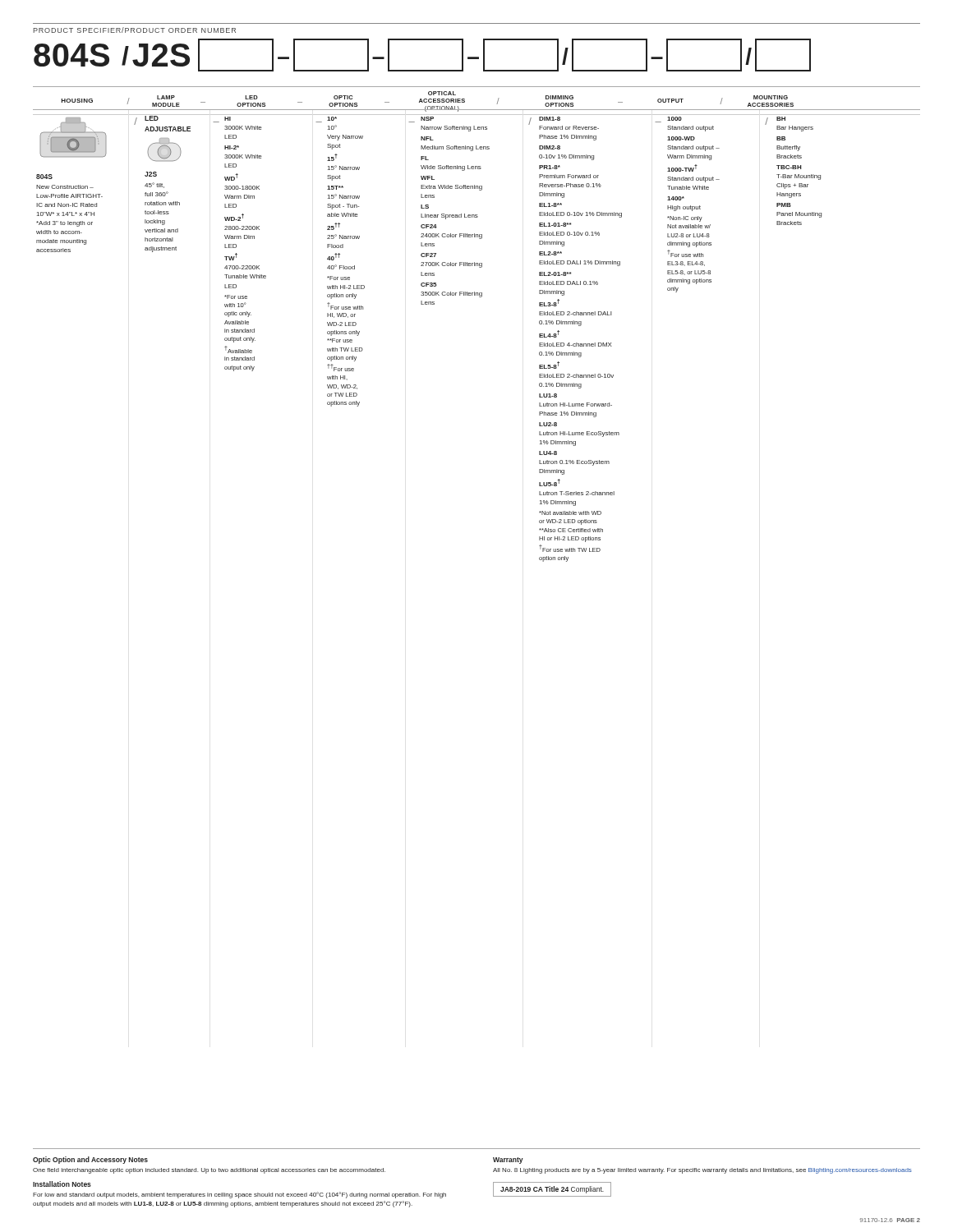Image resolution: width=953 pixels, height=1232 pixels.
Task: Where does it say "Installation Notes"?
Action: pyautogui.click(x=62, y=1184)
